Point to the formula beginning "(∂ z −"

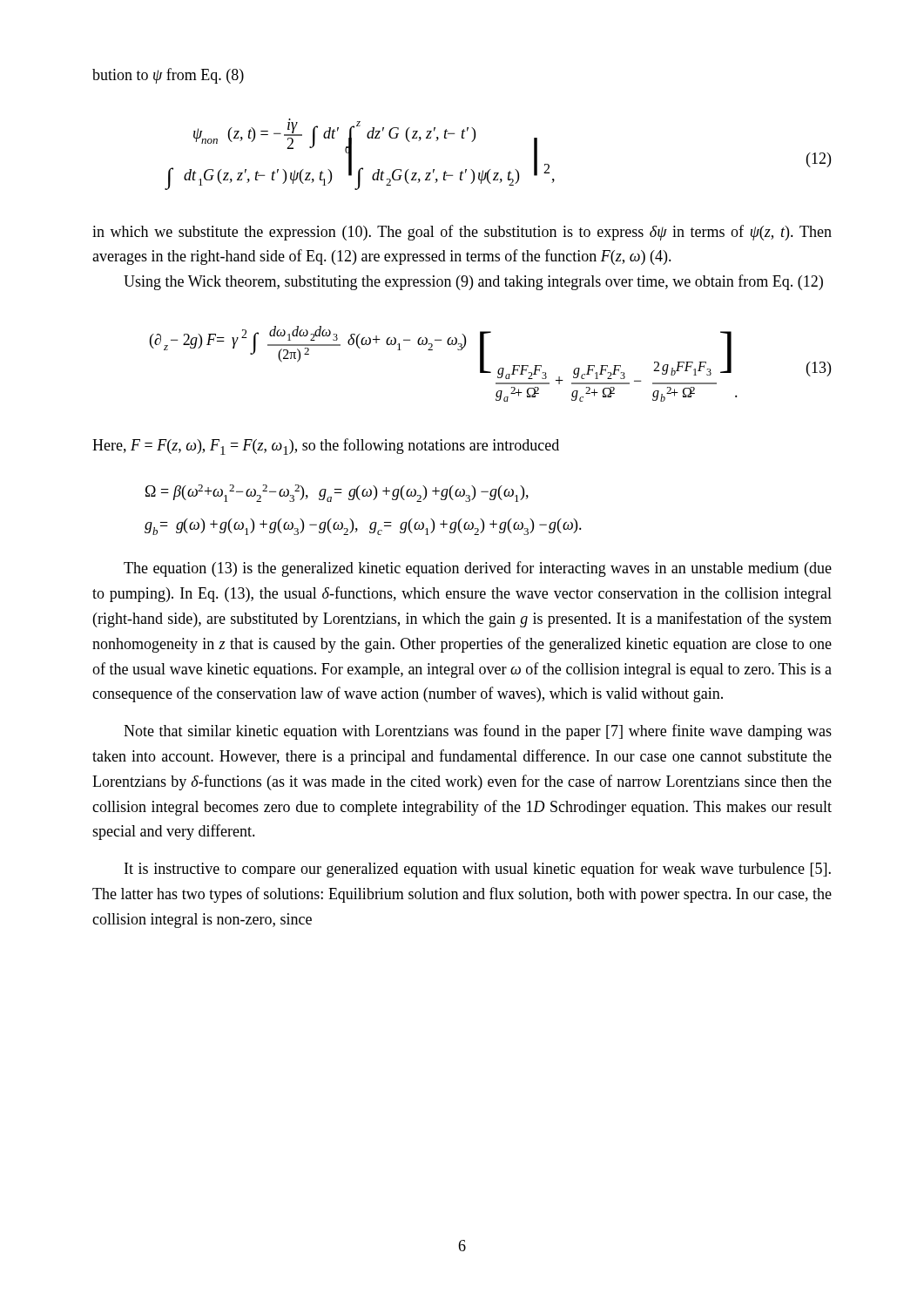481,364
